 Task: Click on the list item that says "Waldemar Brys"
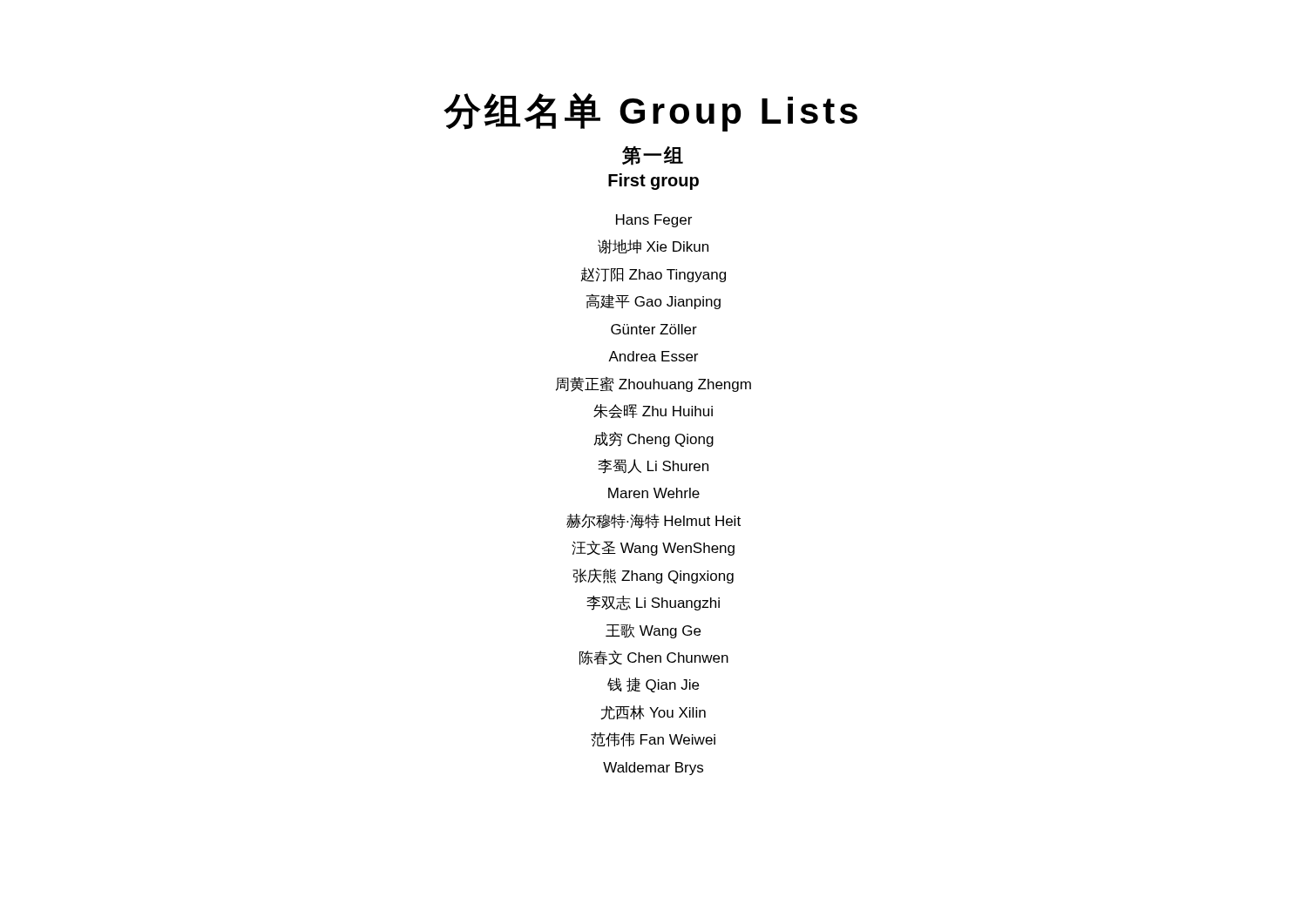[654, 767]
